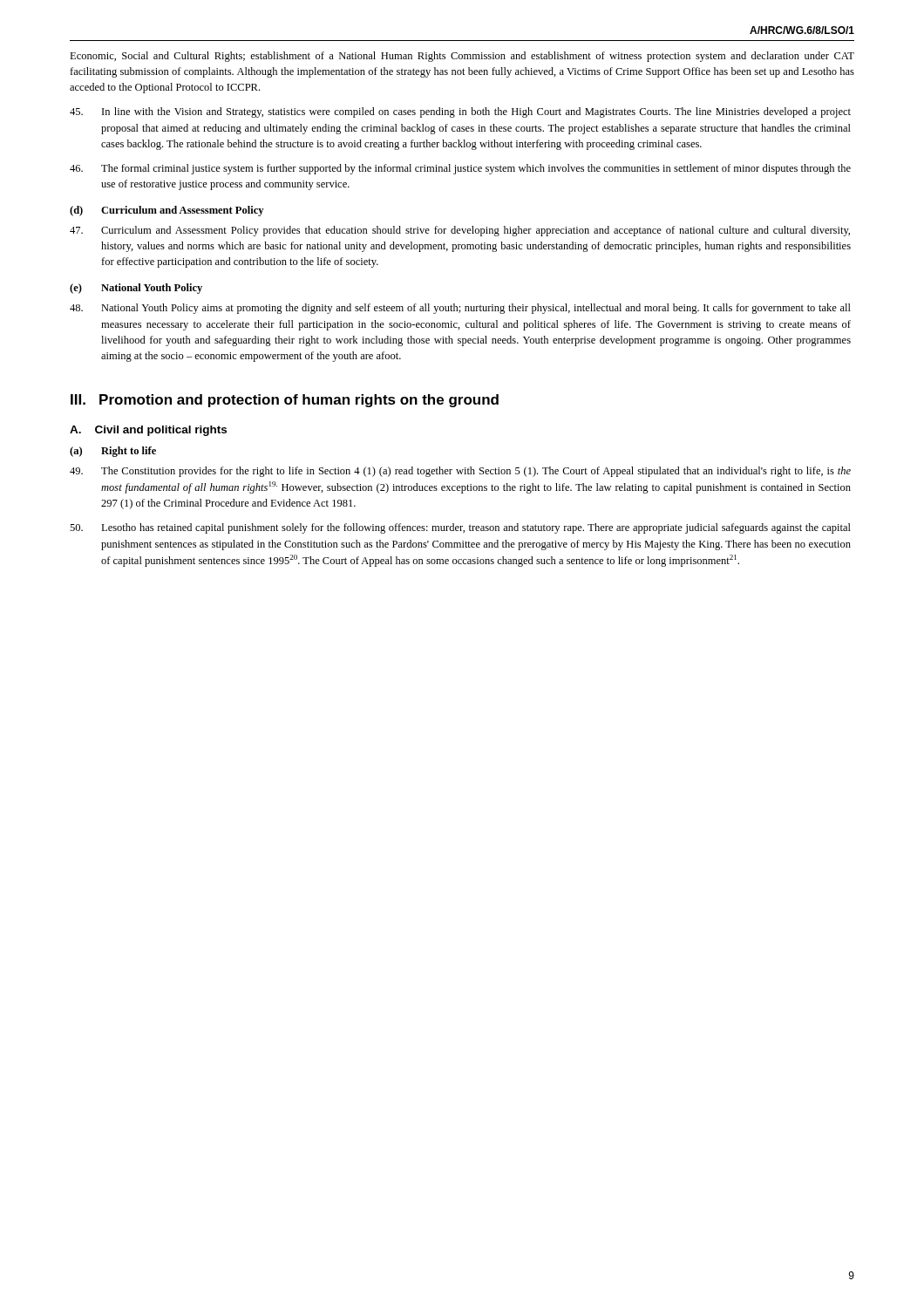Navigate to the passage starting "The formal criminal justice system"

click(x=460, y=176)
